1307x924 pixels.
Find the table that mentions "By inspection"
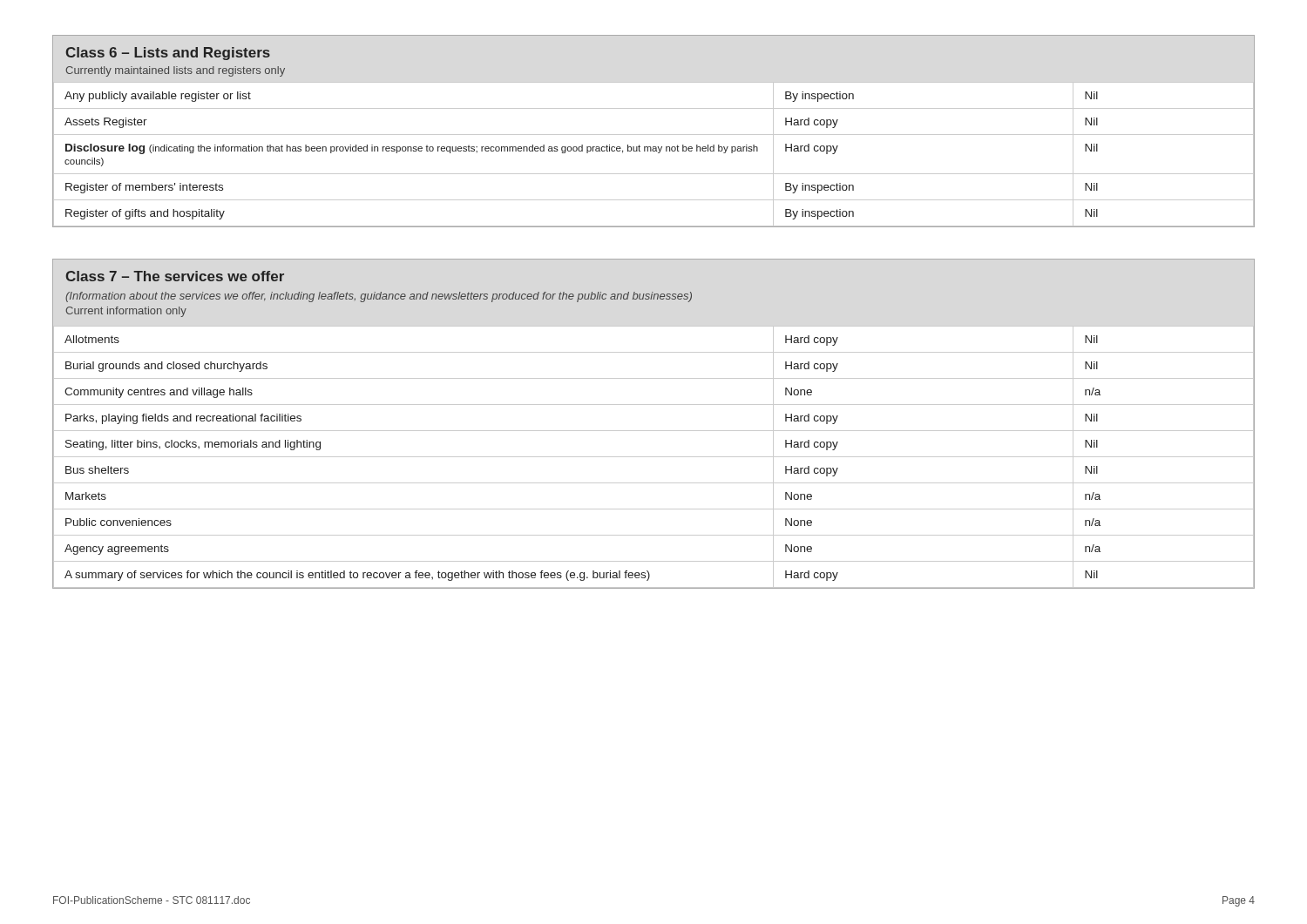[654, 131]
